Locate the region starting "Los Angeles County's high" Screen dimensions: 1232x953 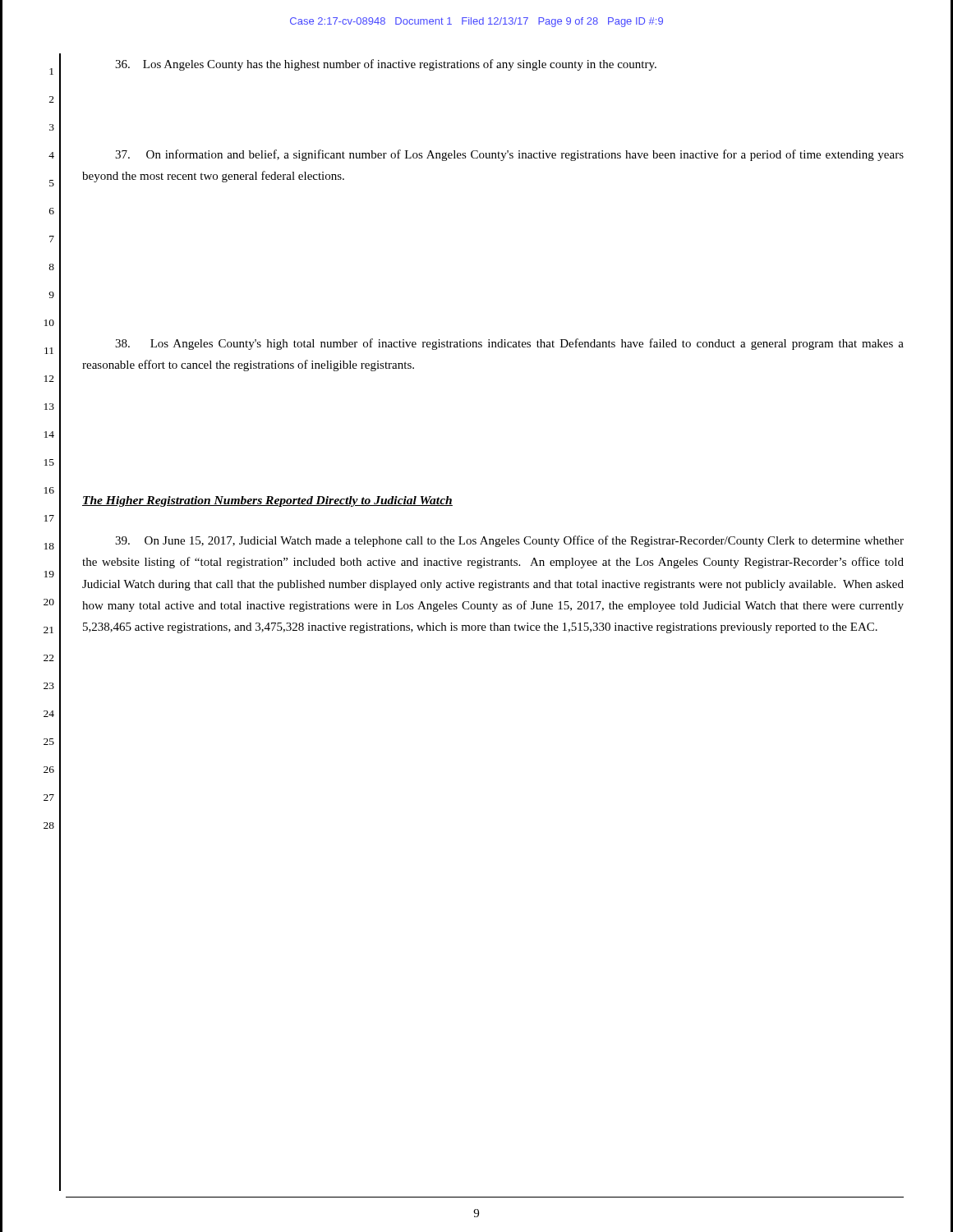(x=493, y=354)
